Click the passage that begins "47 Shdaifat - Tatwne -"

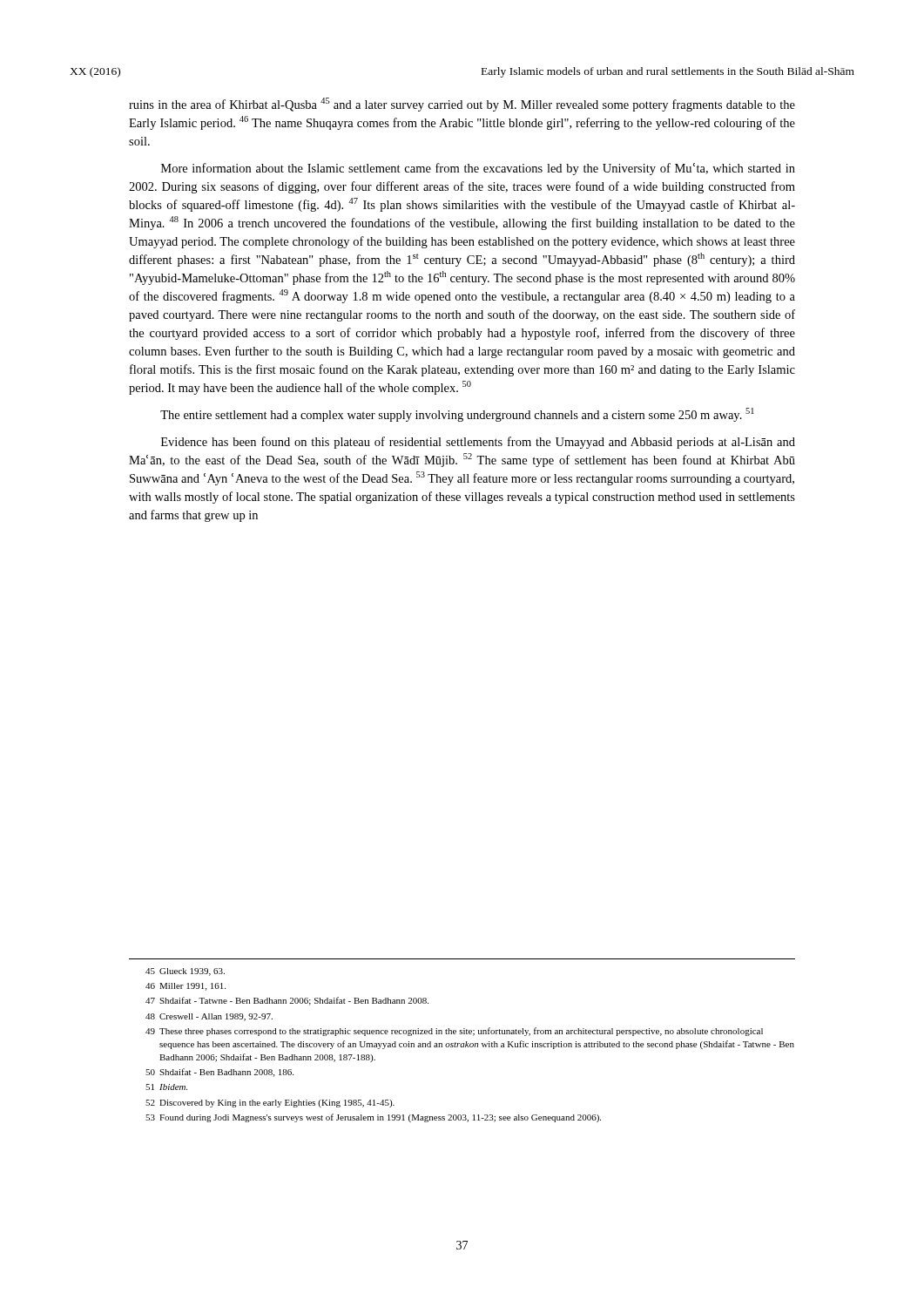[x=287, y=1001]
